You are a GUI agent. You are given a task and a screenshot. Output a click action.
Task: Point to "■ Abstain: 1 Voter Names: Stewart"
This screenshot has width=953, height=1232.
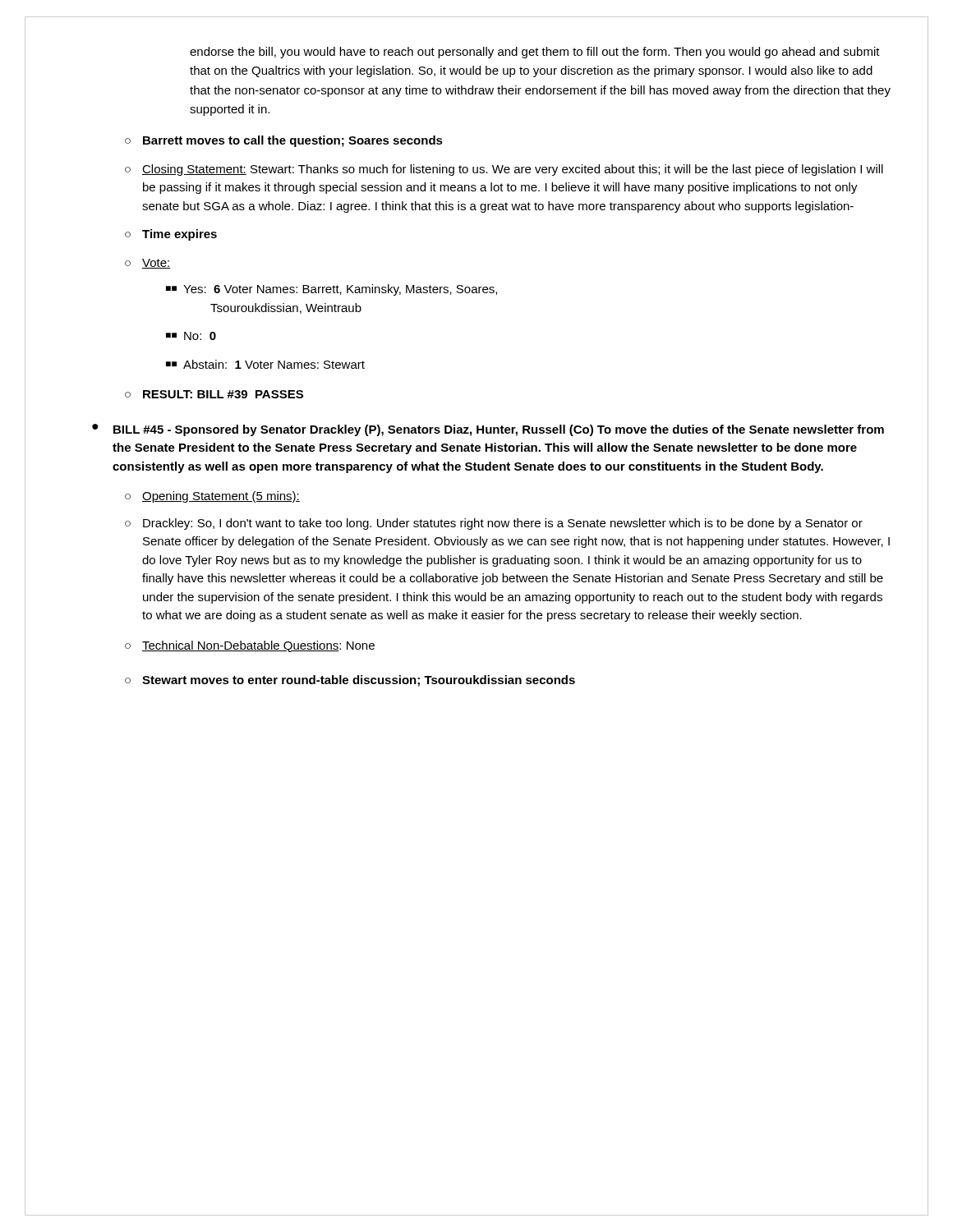(265, 364)
